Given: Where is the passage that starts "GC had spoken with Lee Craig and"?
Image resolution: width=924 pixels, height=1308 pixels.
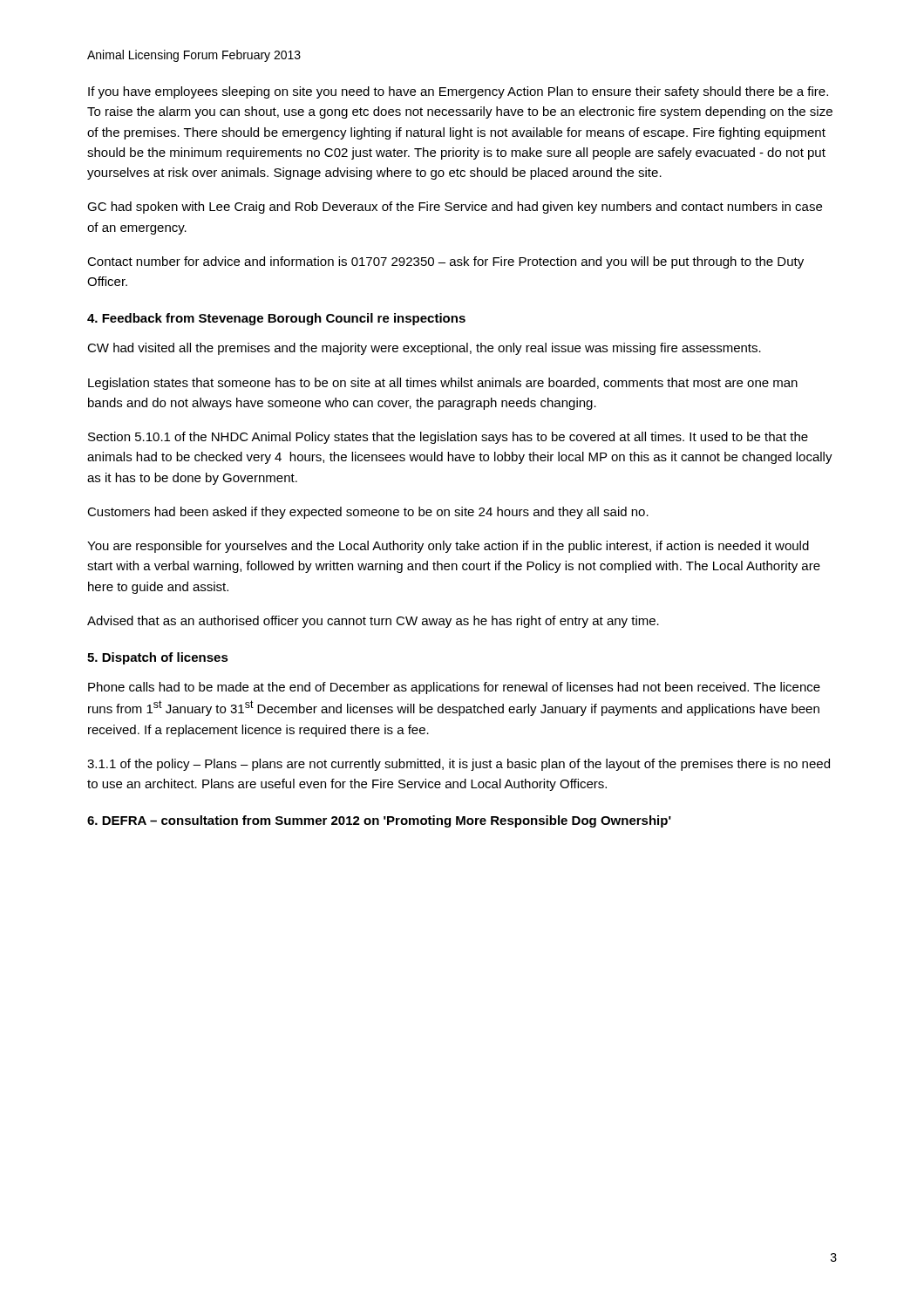Looking at the screenshot, I should coord(455,217).
